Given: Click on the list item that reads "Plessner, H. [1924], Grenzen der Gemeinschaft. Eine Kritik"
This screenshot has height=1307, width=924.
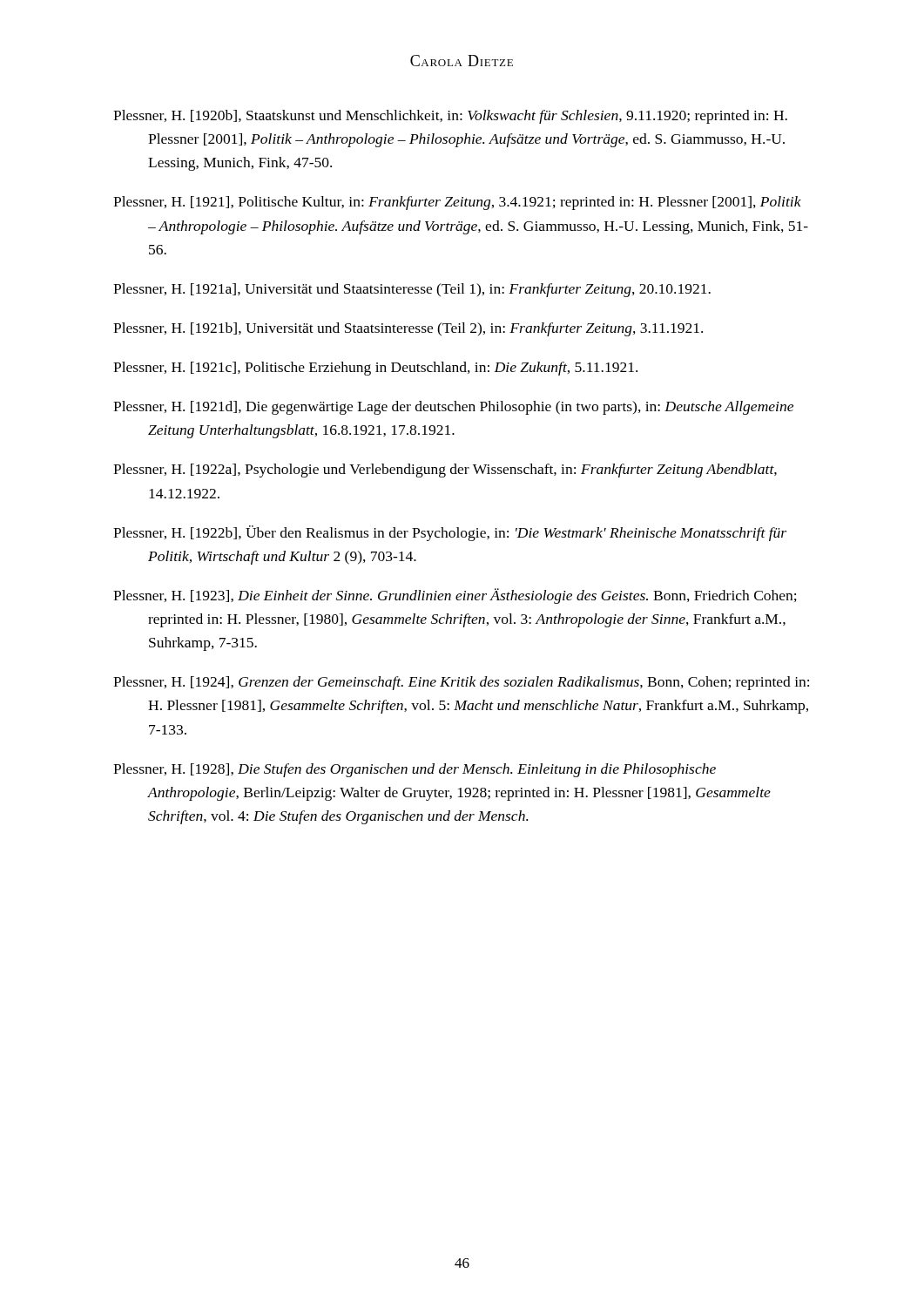Looking at the screenshot, I should [462, 705].
